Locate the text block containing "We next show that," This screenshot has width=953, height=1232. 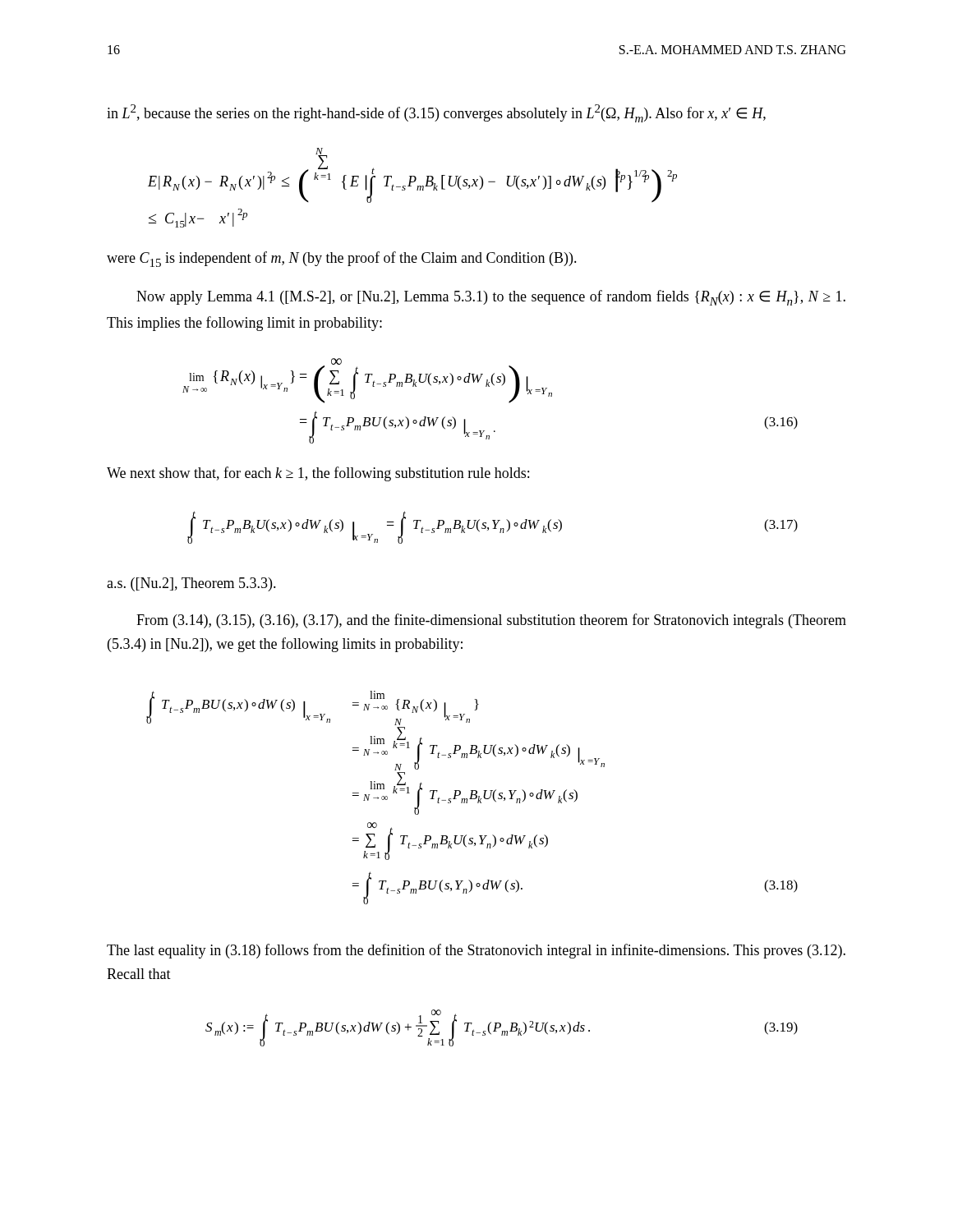(476, 473)
